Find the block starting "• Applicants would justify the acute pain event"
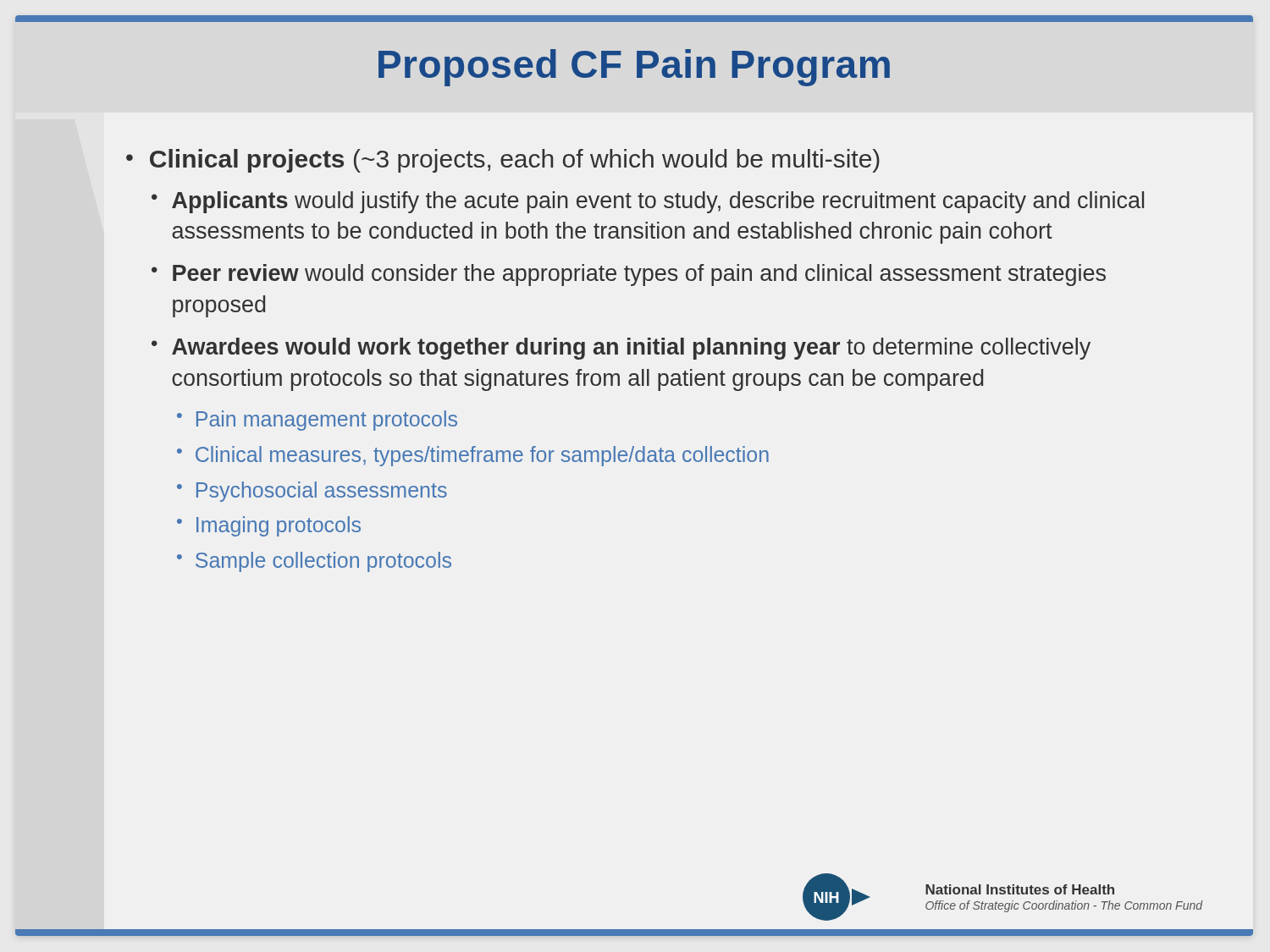 click(677, 216)
